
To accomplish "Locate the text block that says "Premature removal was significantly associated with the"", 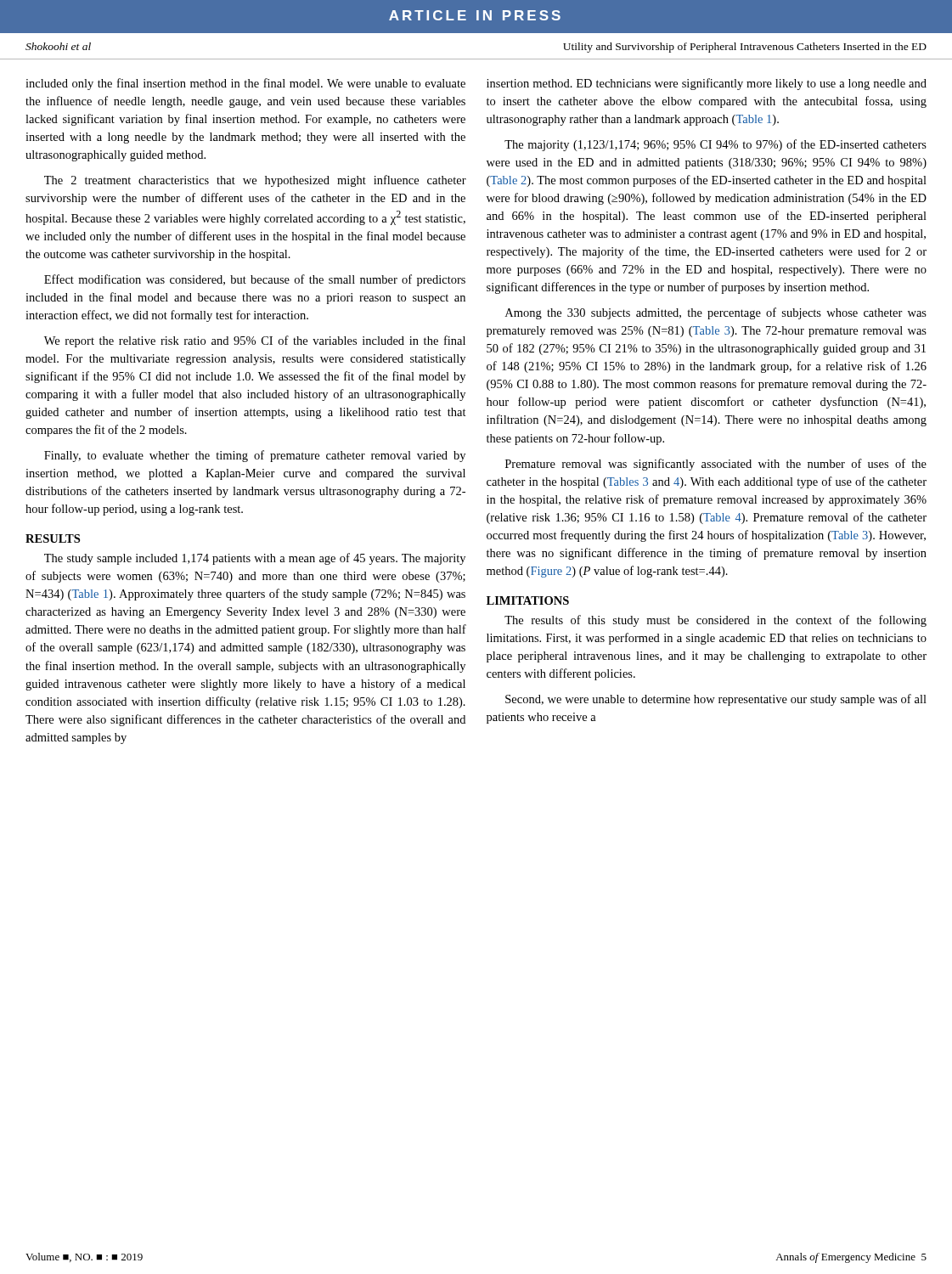I will [x=706, y=517].
